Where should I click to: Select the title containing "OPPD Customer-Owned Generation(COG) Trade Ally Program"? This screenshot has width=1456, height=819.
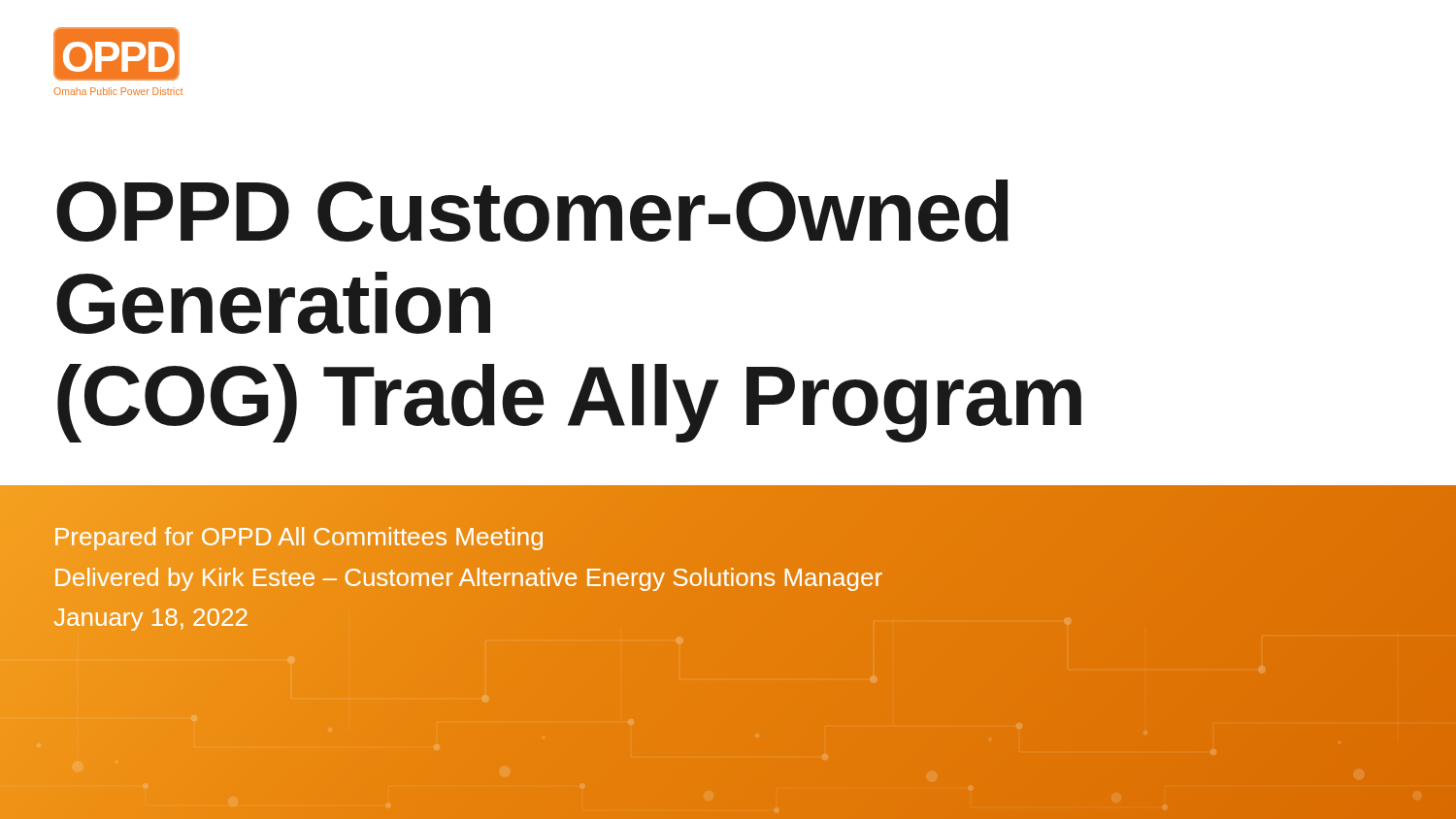click(x=532, y=211)
